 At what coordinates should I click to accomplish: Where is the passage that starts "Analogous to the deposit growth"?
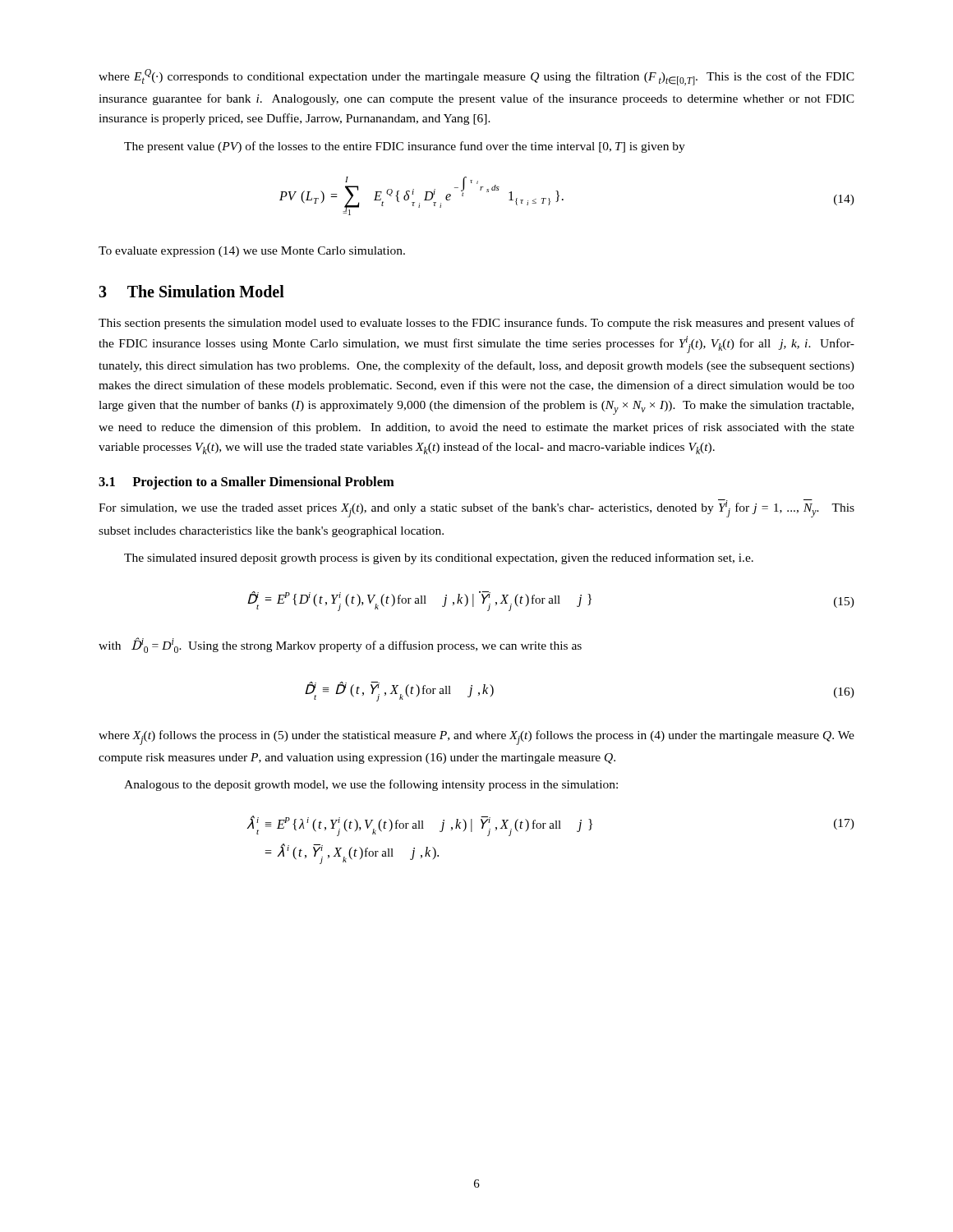tap(476, 785)
